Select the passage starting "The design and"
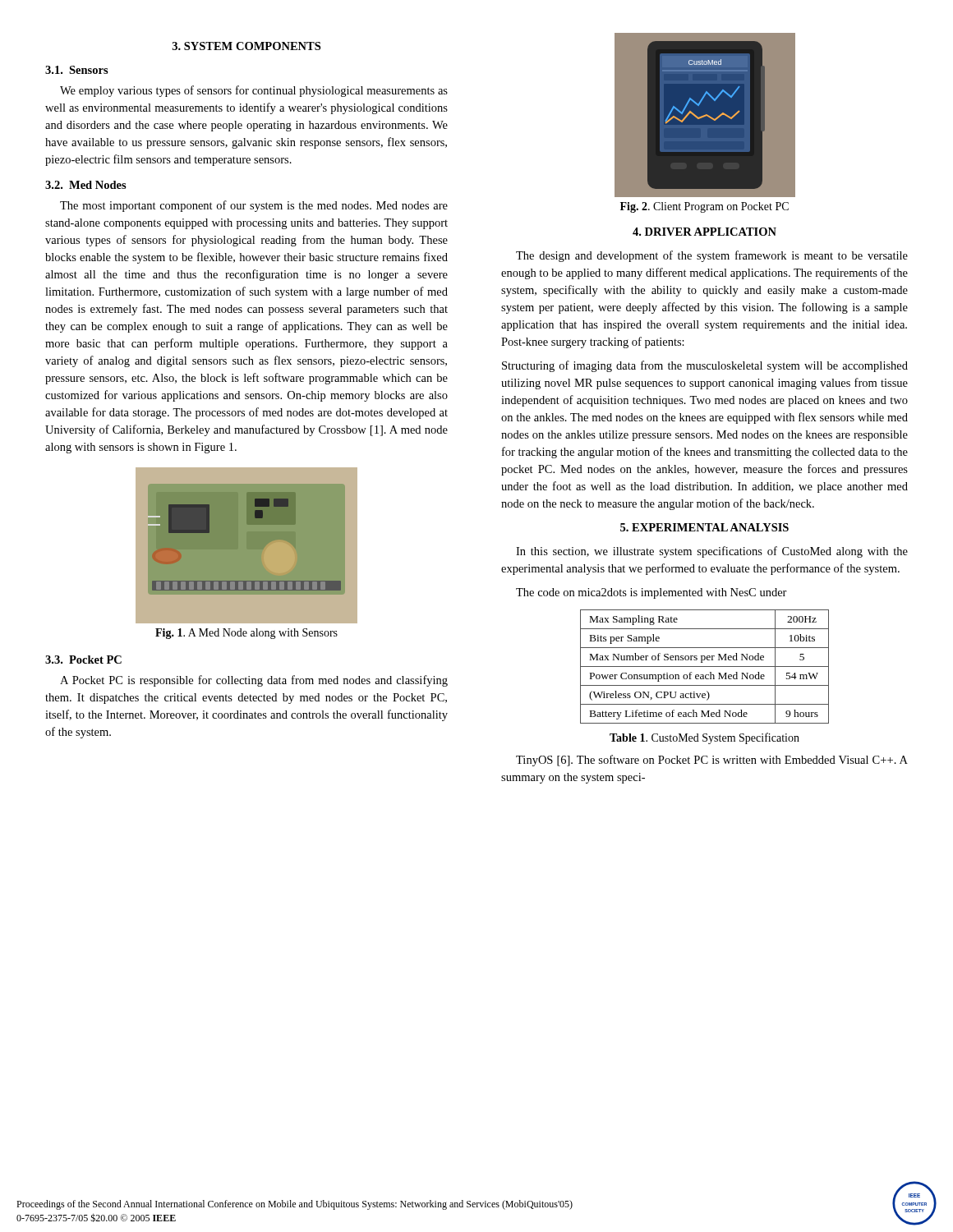This screenshot has height=1232, width=953. pos(705,380)
